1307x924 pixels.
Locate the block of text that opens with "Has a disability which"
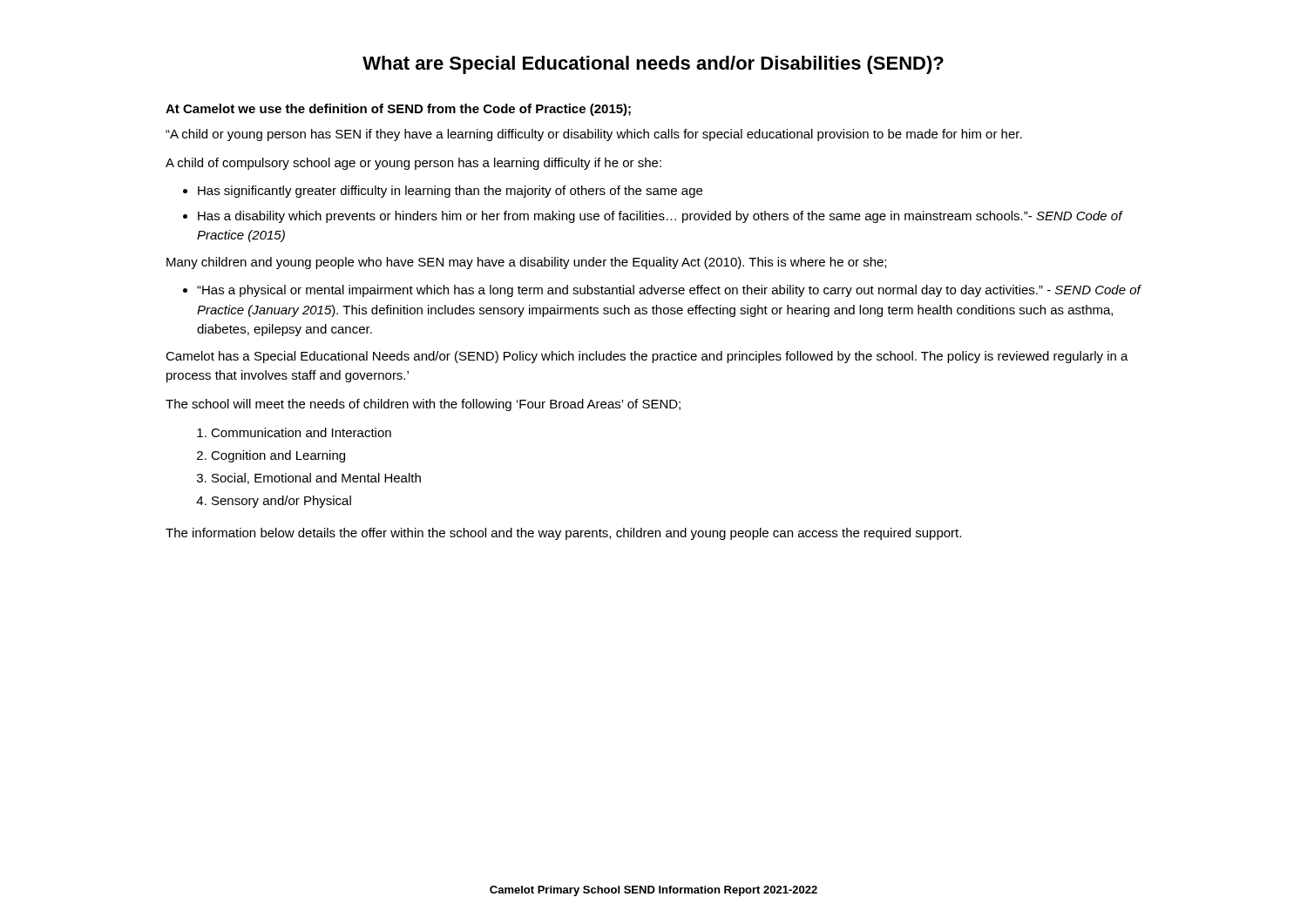point(659,225)
